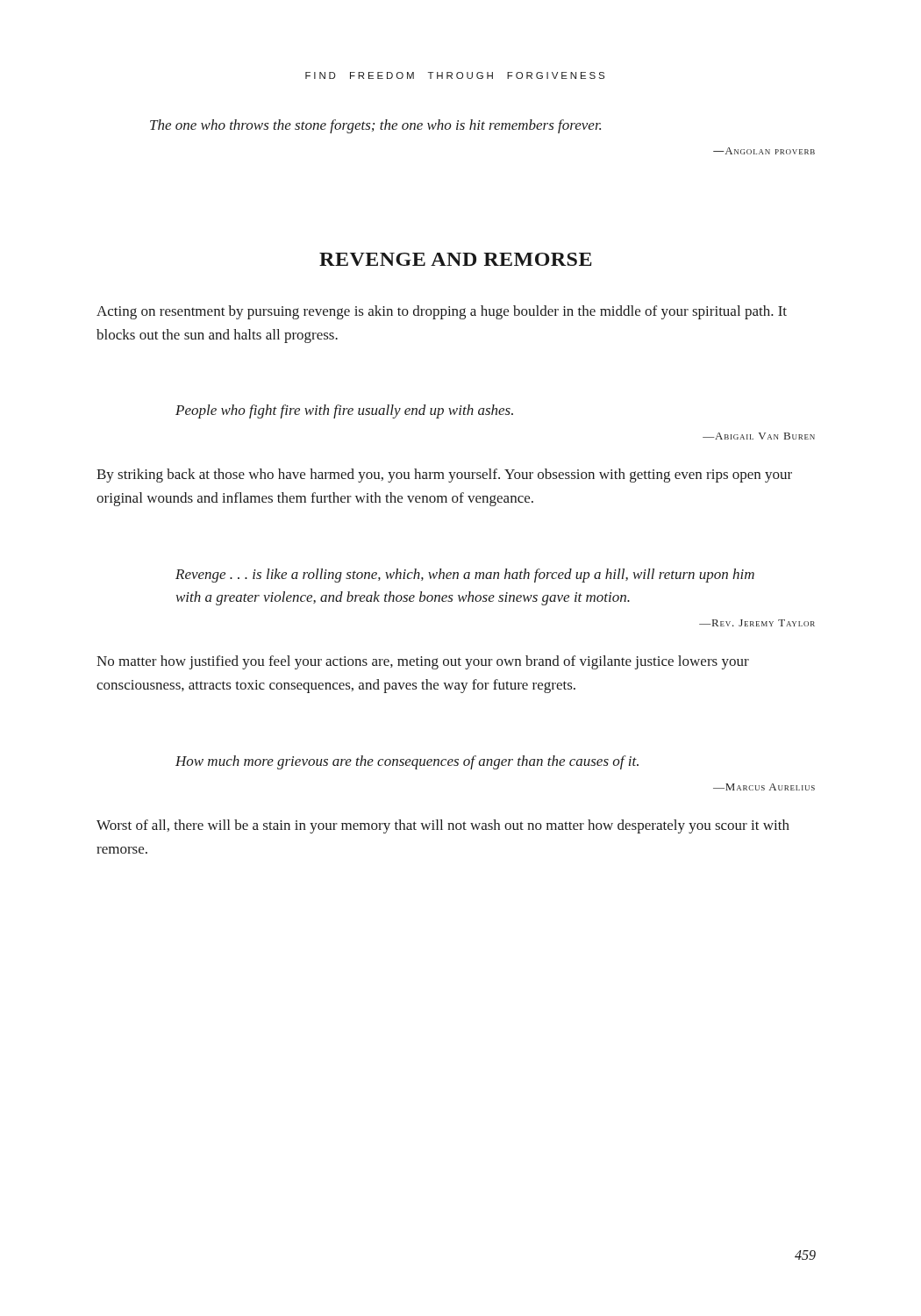Viewport: 921px width, 1316px height.
Task: Select the text block starting "Acting on resentment by"
Action: click(x=442, y=323)
